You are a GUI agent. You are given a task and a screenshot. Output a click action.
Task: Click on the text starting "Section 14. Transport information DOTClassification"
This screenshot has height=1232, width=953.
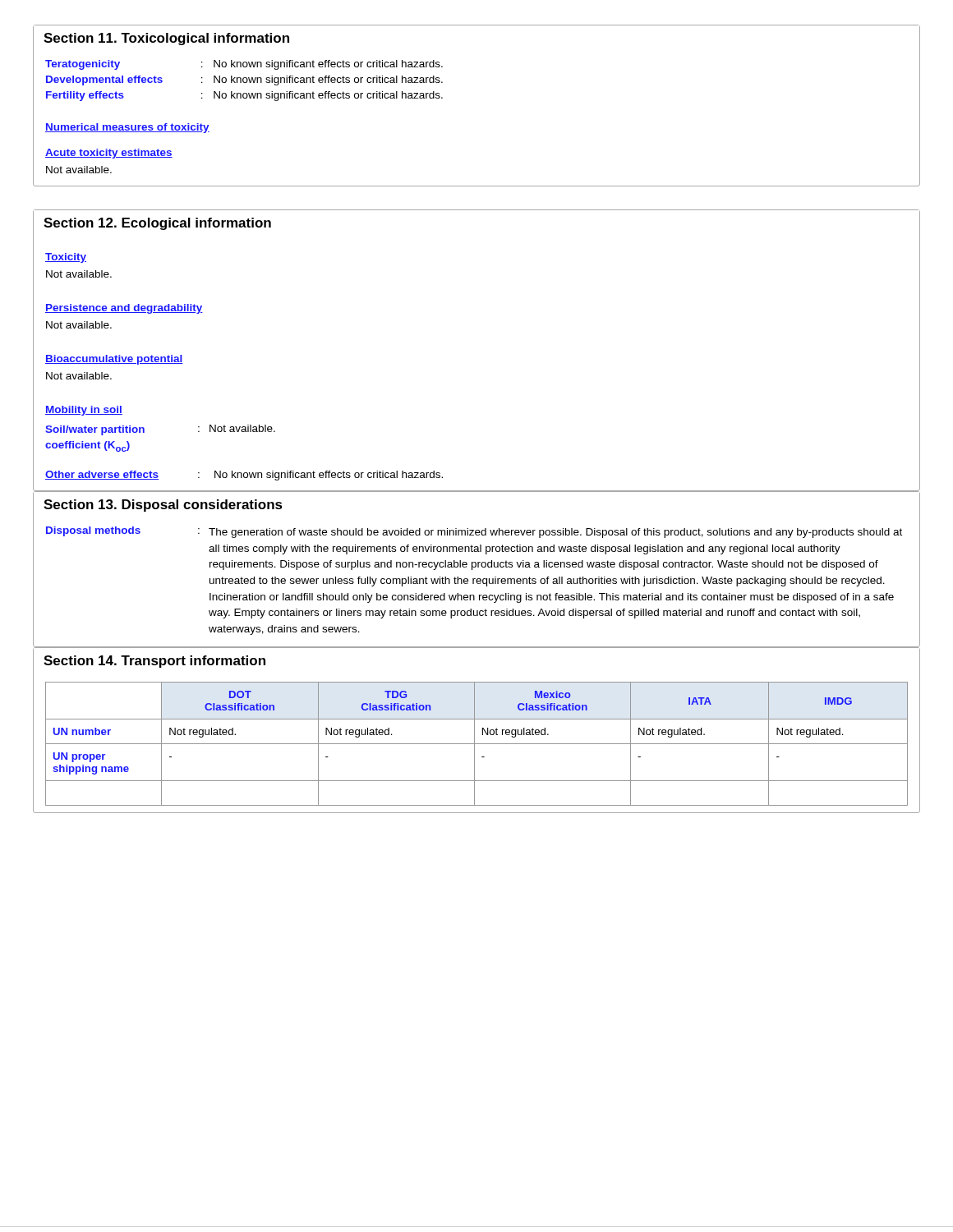pyautogui.click(x=476, y=730)
